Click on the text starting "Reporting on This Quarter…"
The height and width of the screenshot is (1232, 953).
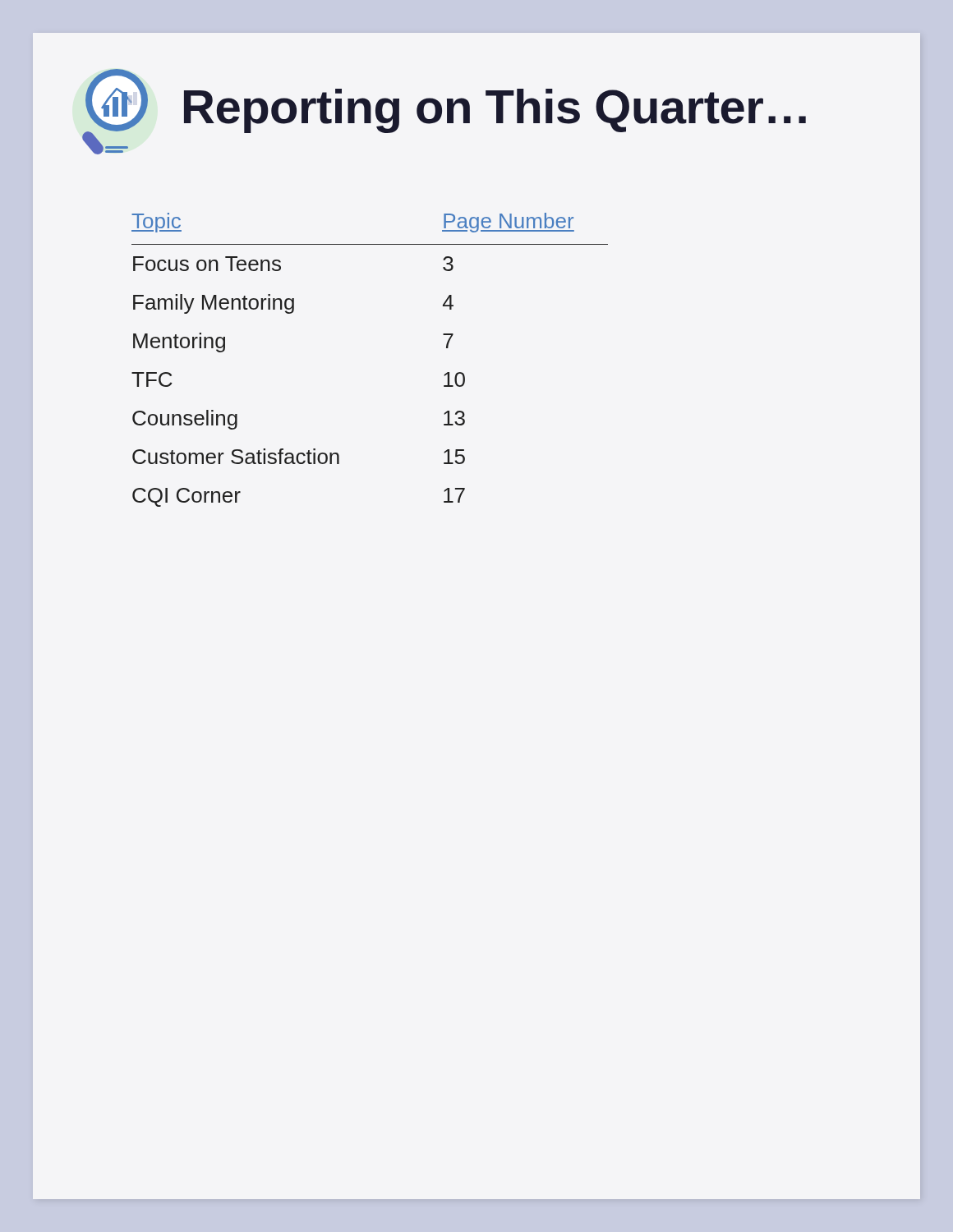click(x=496, y=107)
